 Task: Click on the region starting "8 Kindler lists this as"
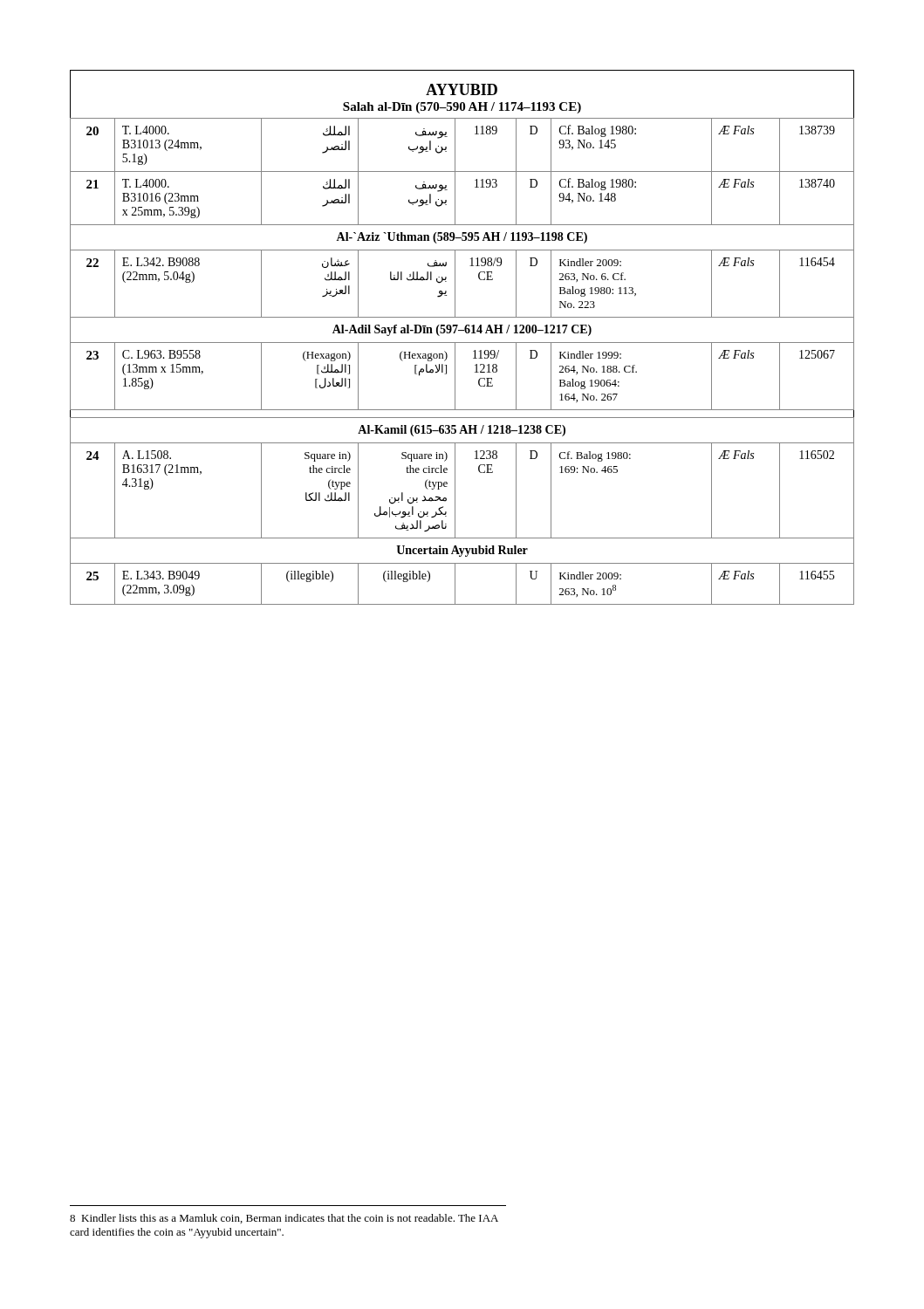(284, 1225)
